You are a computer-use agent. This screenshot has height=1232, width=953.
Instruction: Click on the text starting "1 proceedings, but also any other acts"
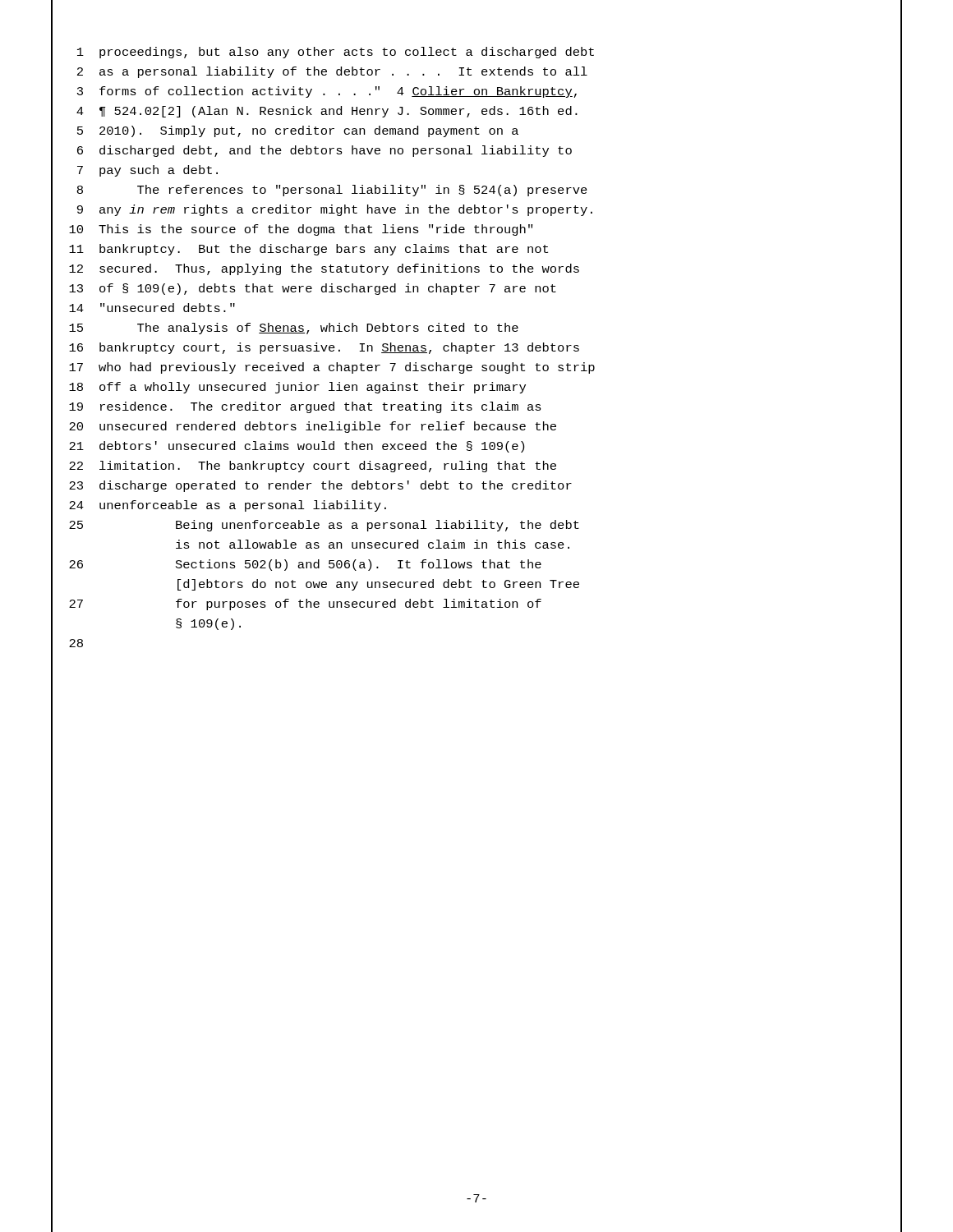pyautogui.click(x=476, y=112)
